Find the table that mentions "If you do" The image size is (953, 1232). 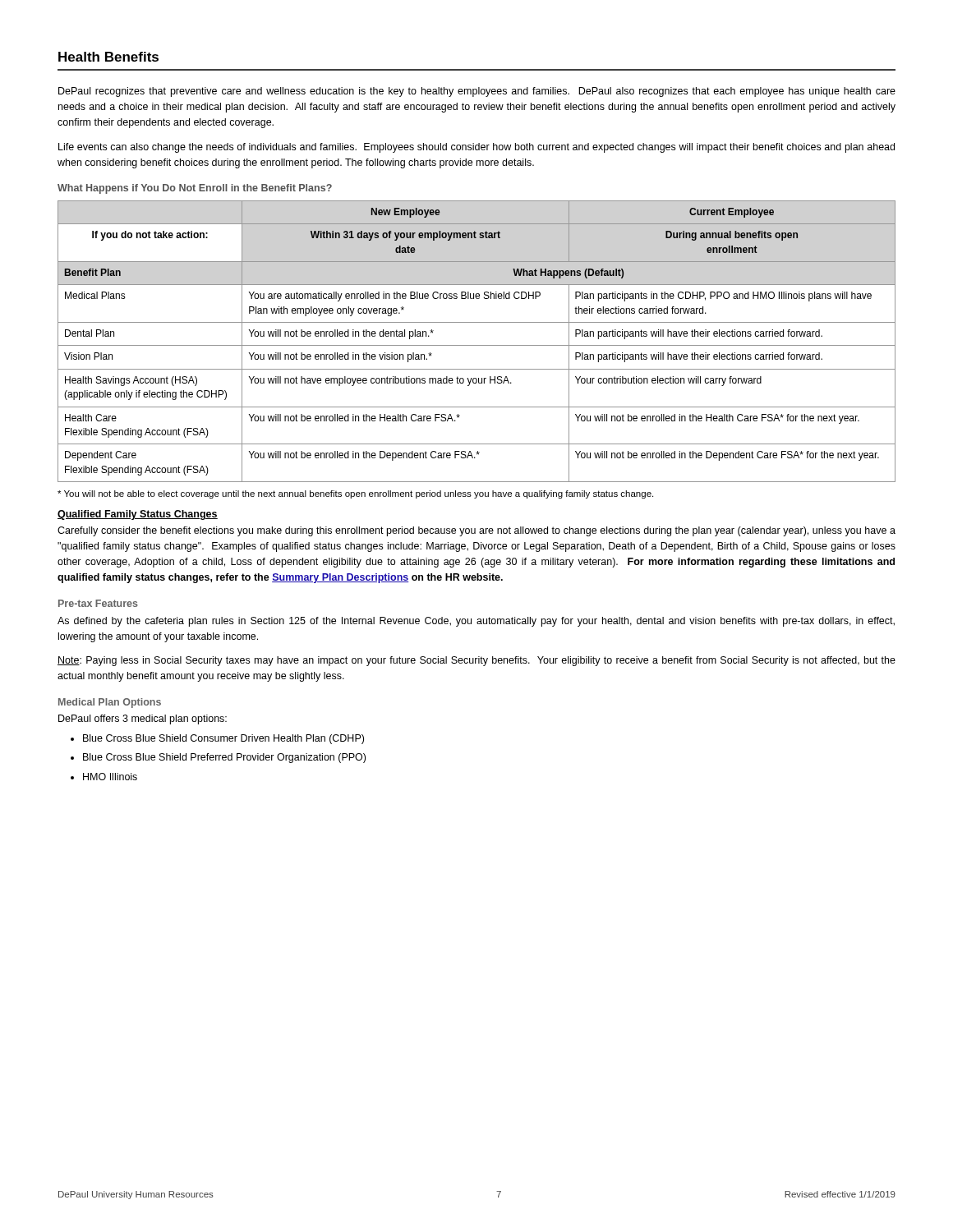pyautogui.click(x=476, y=341)
